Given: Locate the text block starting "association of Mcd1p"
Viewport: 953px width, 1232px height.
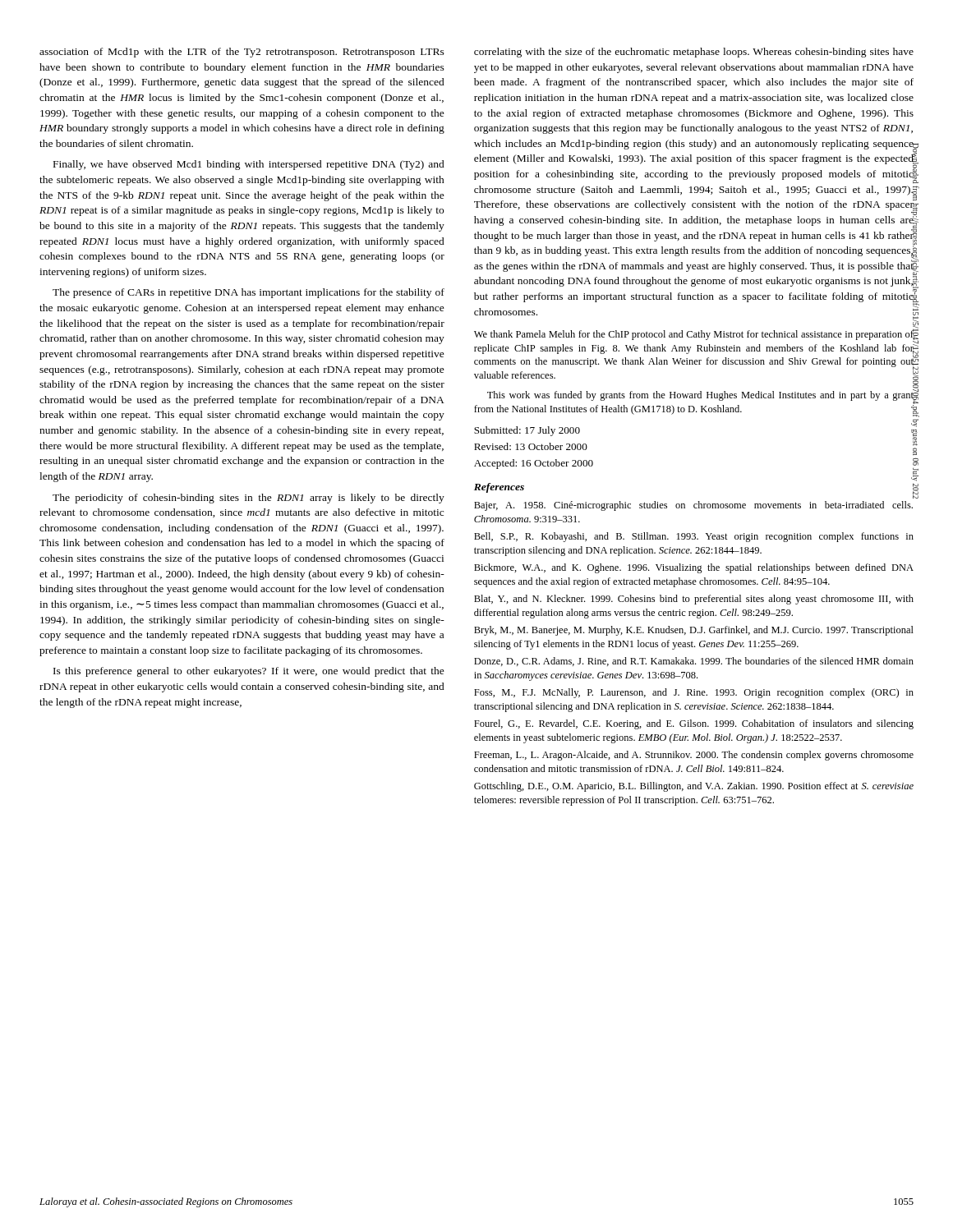Looking at the screenshot, I should point(242,98).
